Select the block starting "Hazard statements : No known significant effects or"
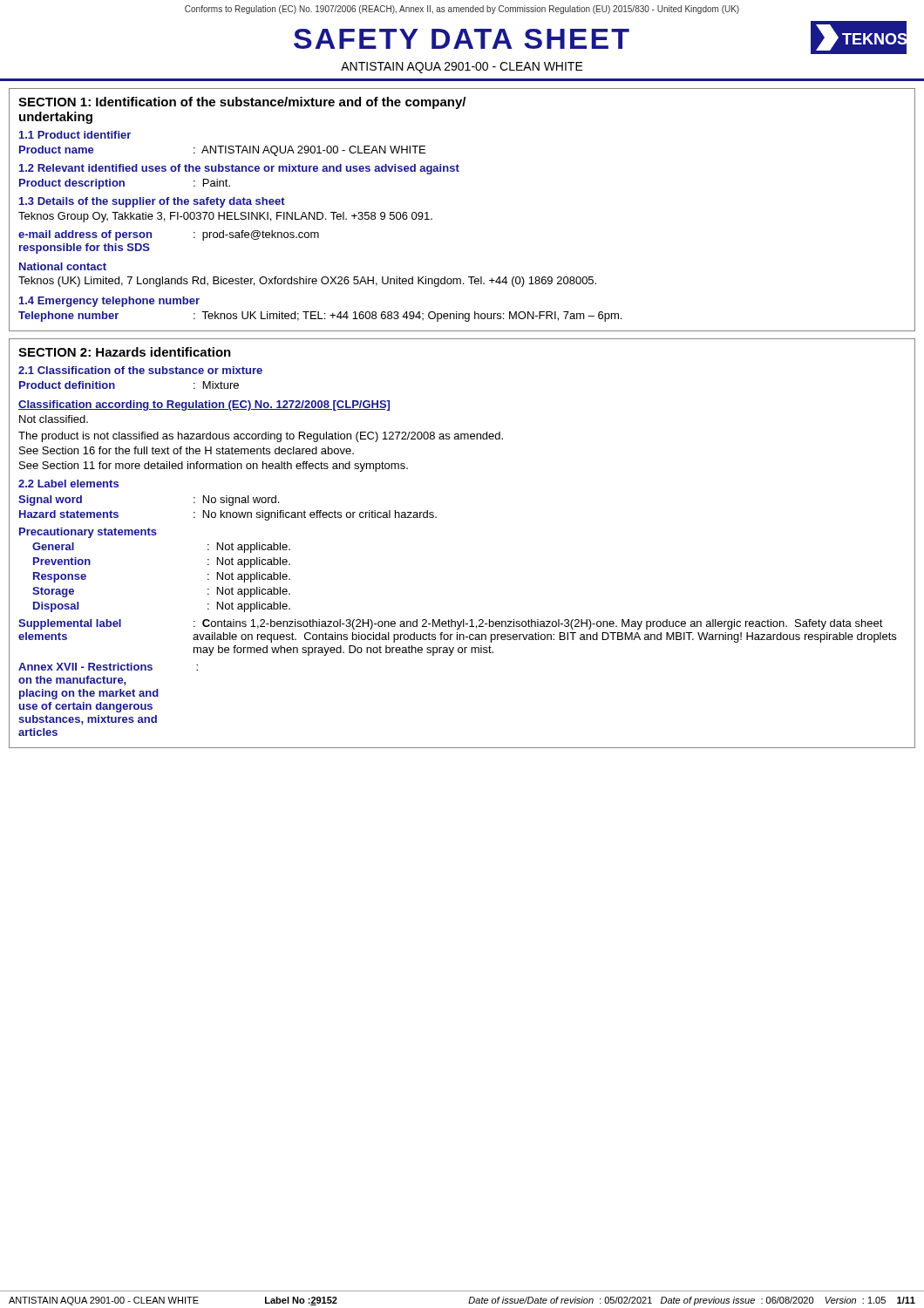Viewport: 924px width, 1308px height. point(228,514)
